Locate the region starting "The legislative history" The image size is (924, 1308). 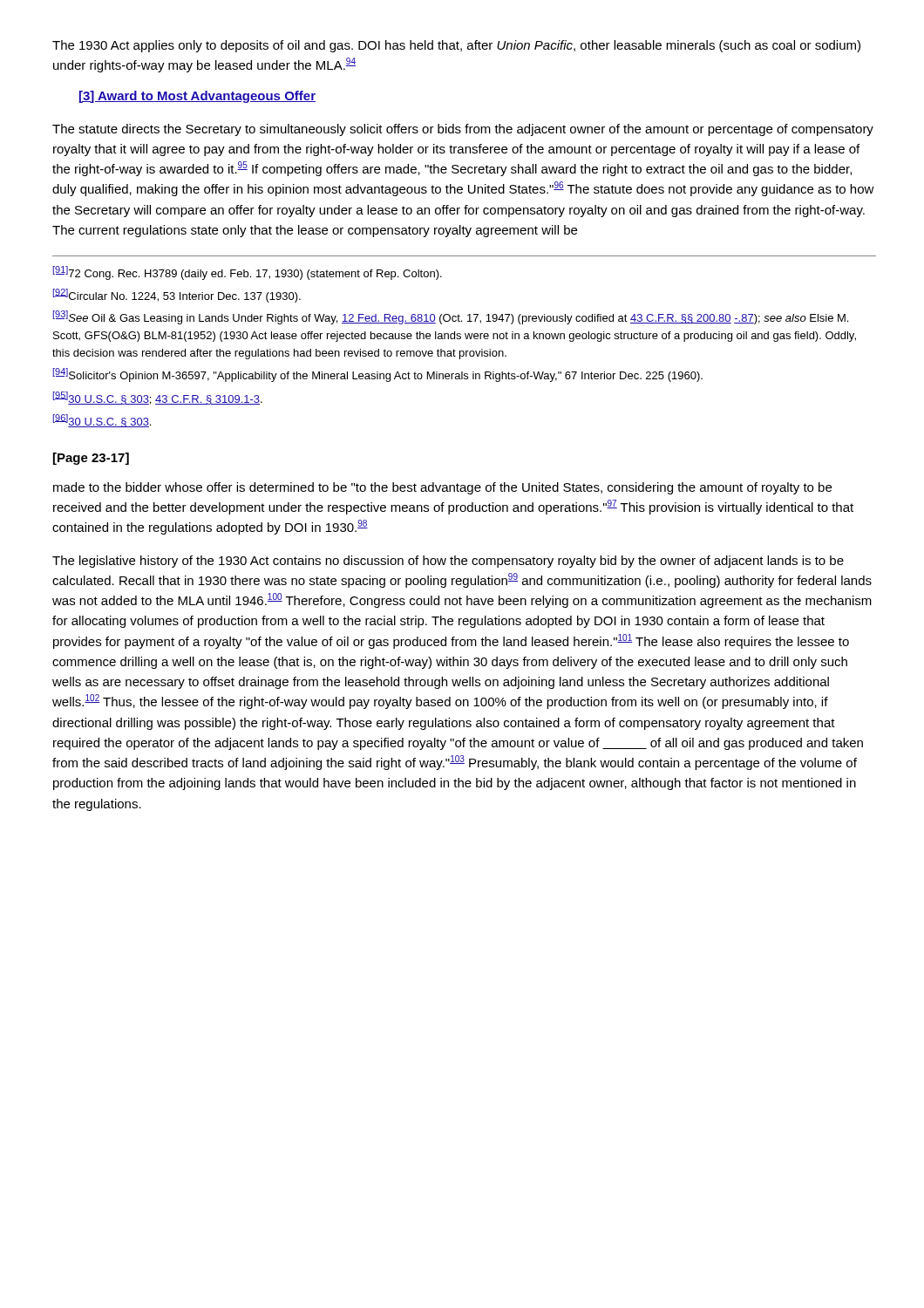pyautogui.click(x=464, y=682)
